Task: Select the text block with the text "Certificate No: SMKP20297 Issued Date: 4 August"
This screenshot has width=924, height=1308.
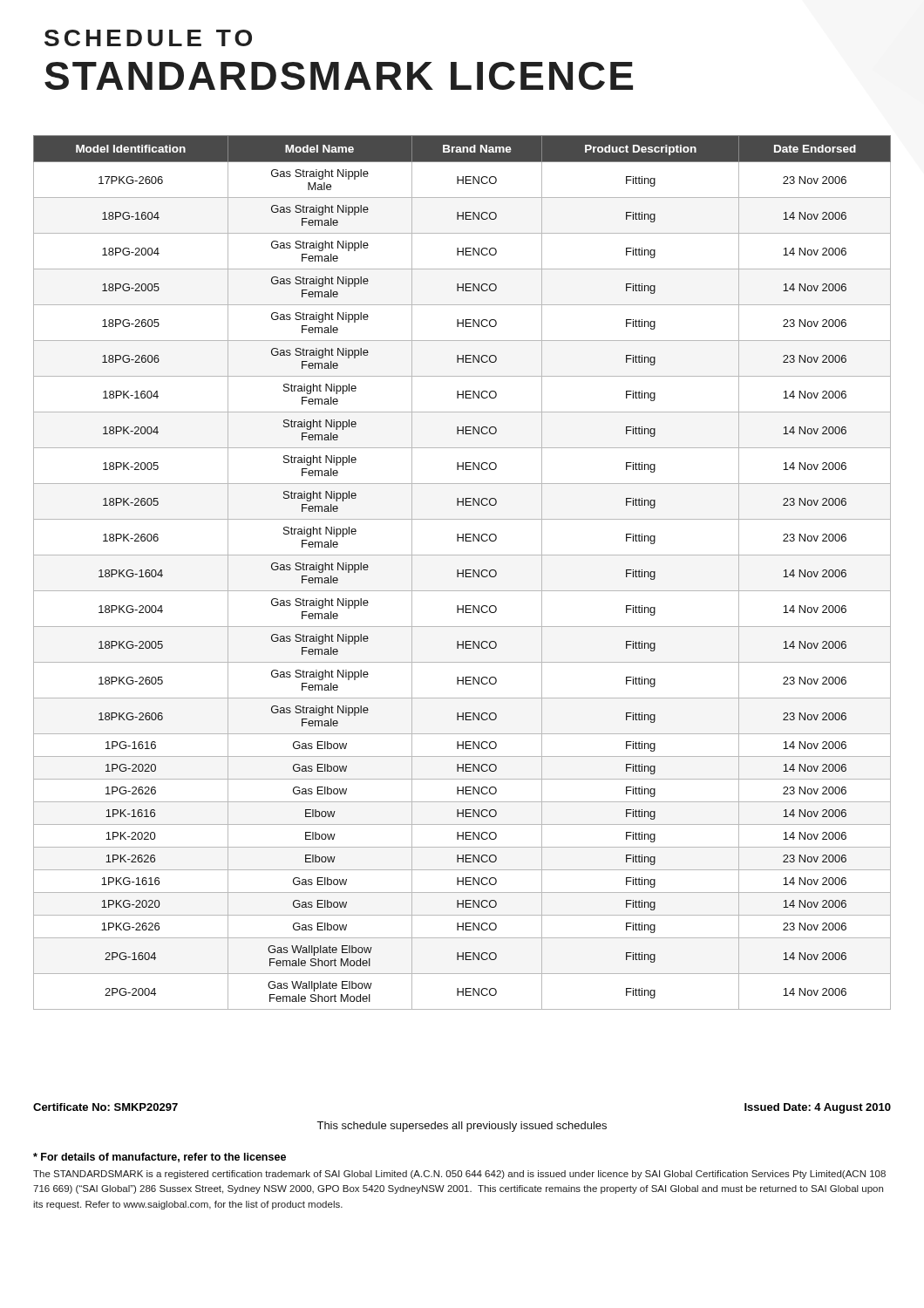Action: (x=103, y=1110)
